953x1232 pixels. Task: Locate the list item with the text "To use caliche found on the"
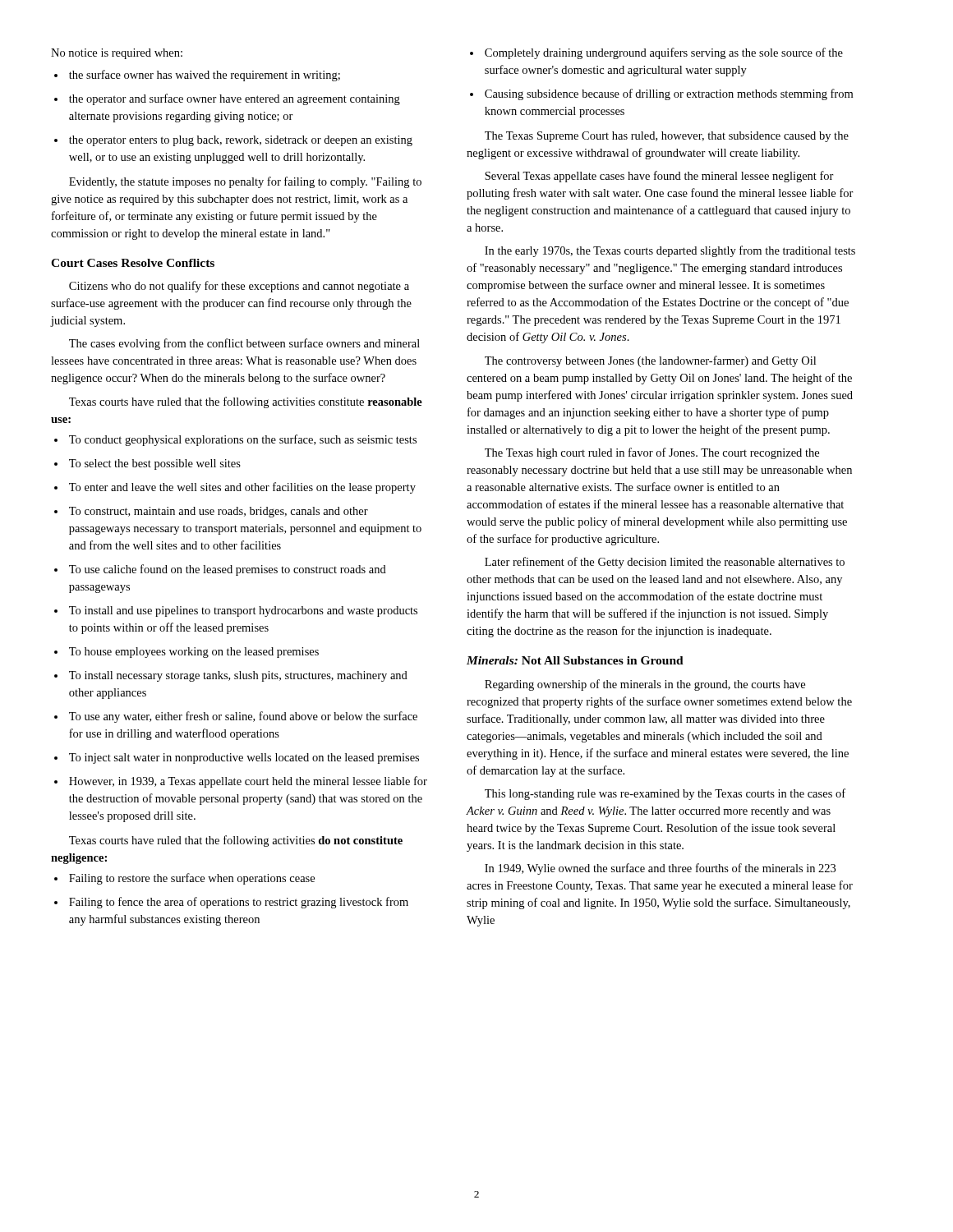pyautogui.click(x=239, y=578)
